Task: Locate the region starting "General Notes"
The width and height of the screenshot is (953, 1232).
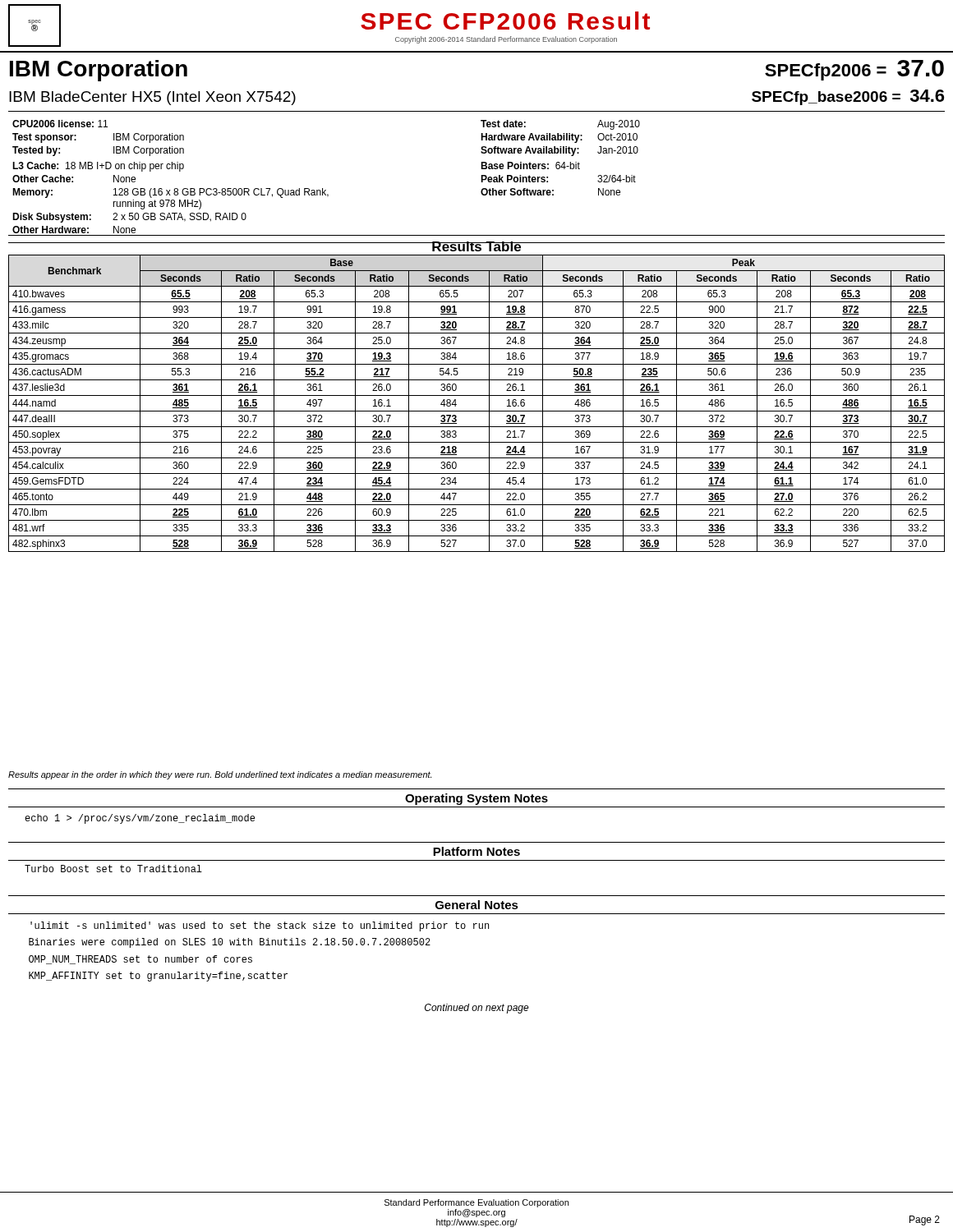Action: click(x=476, y=905)
